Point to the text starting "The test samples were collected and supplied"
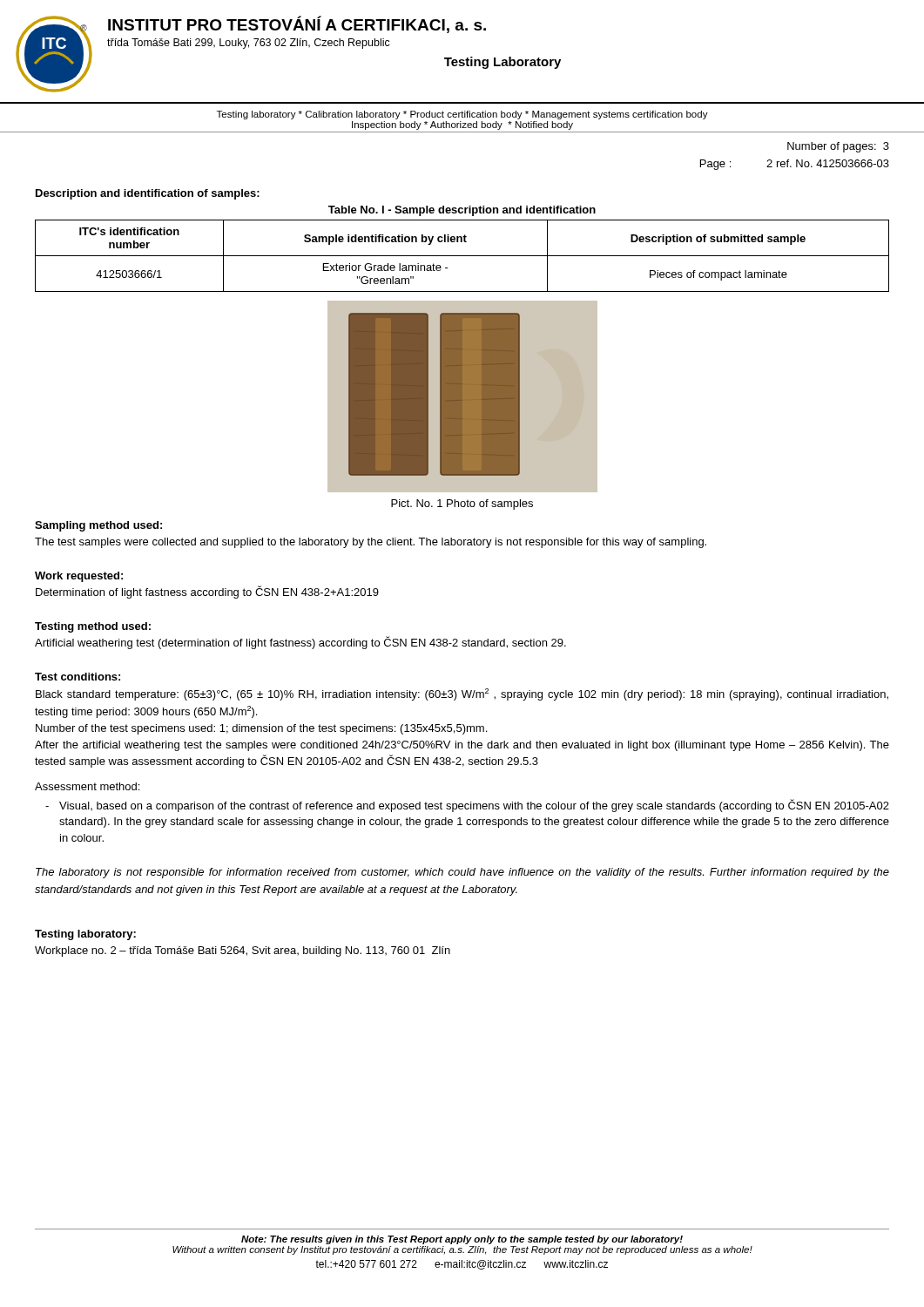924x1307 pixels. (x=371, y=542)
